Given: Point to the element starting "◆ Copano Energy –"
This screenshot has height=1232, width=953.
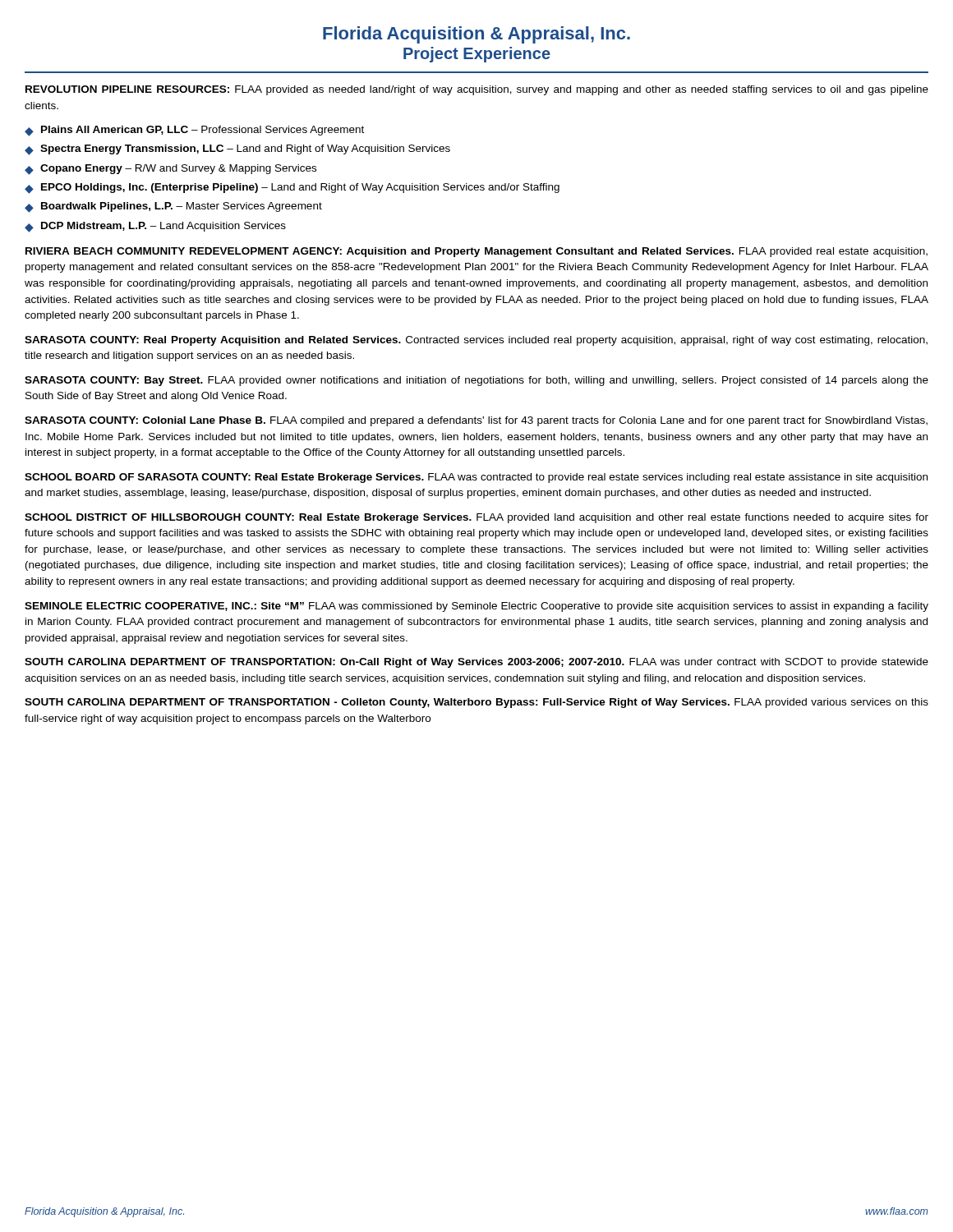Looking at the screenshot, I should tap(171, 169).
